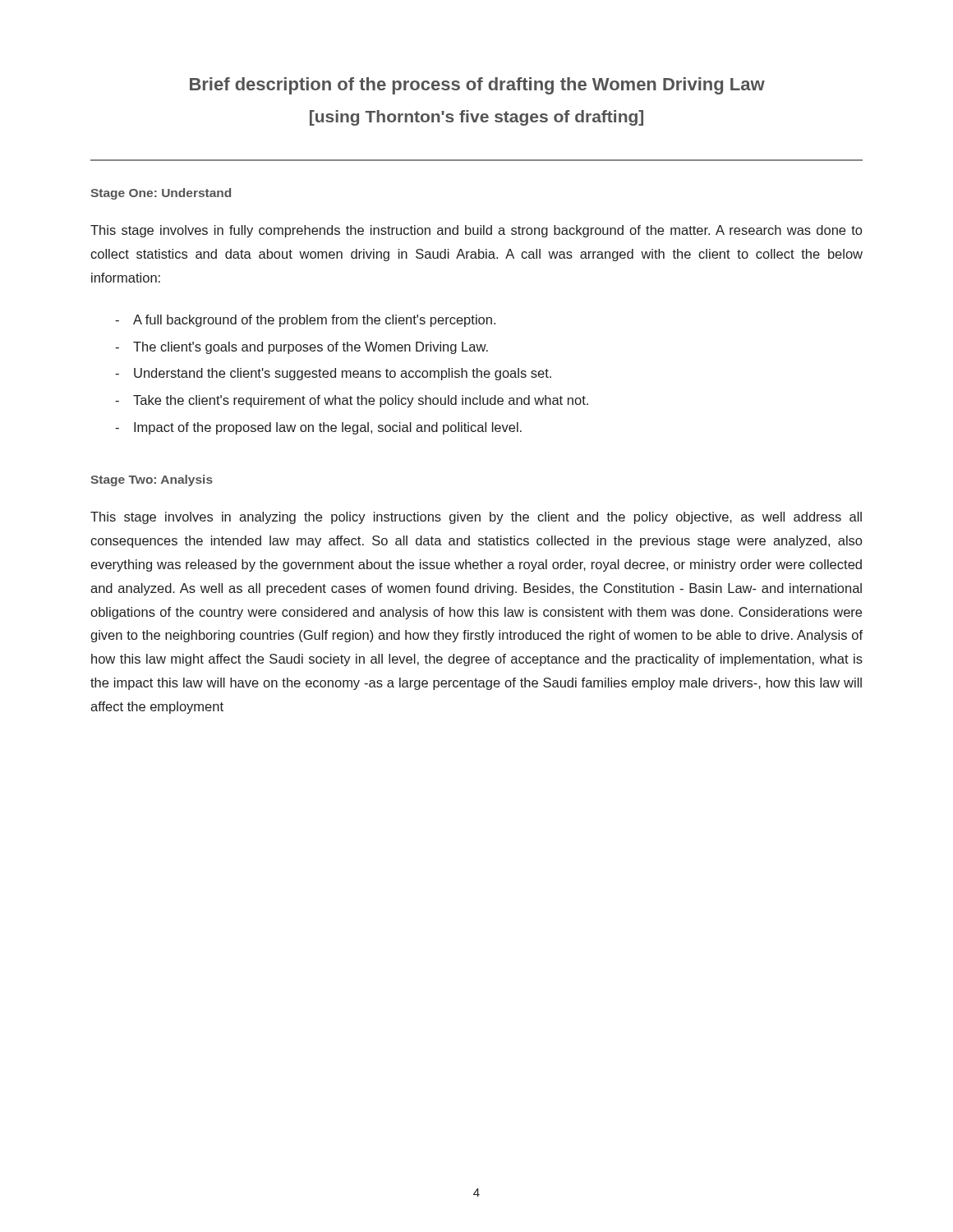Find the passage starting "- Understand the client's"
The height and width of the screenshot is (1232, 953).
334,374
